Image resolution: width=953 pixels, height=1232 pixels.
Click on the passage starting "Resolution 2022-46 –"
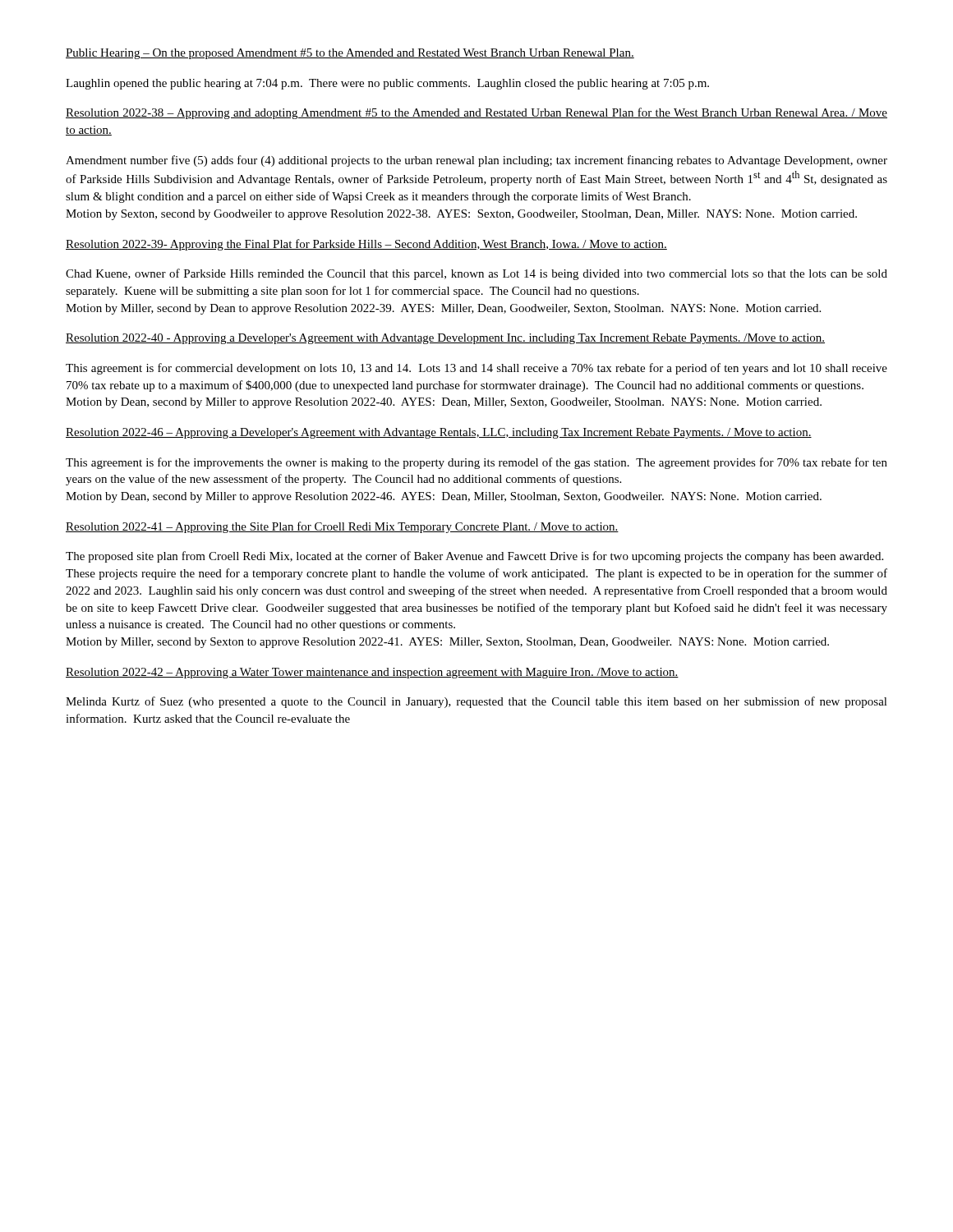(x=476, y=432)
